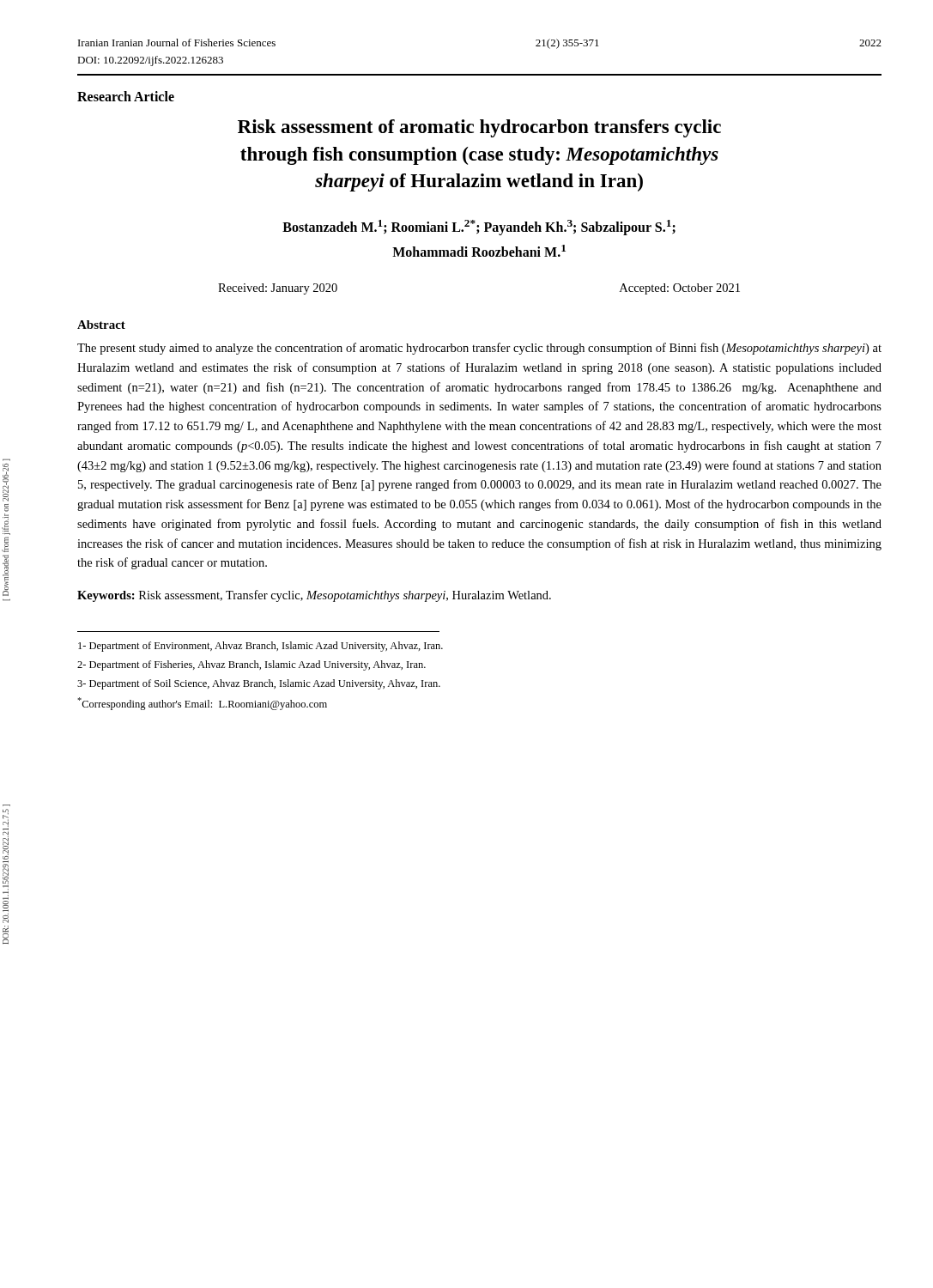Locate the passage starting "The present study aimed to analyze the concentration"
Image resolution: width=933 pixels, height=1288 pixels.
[x=479, y=455]
